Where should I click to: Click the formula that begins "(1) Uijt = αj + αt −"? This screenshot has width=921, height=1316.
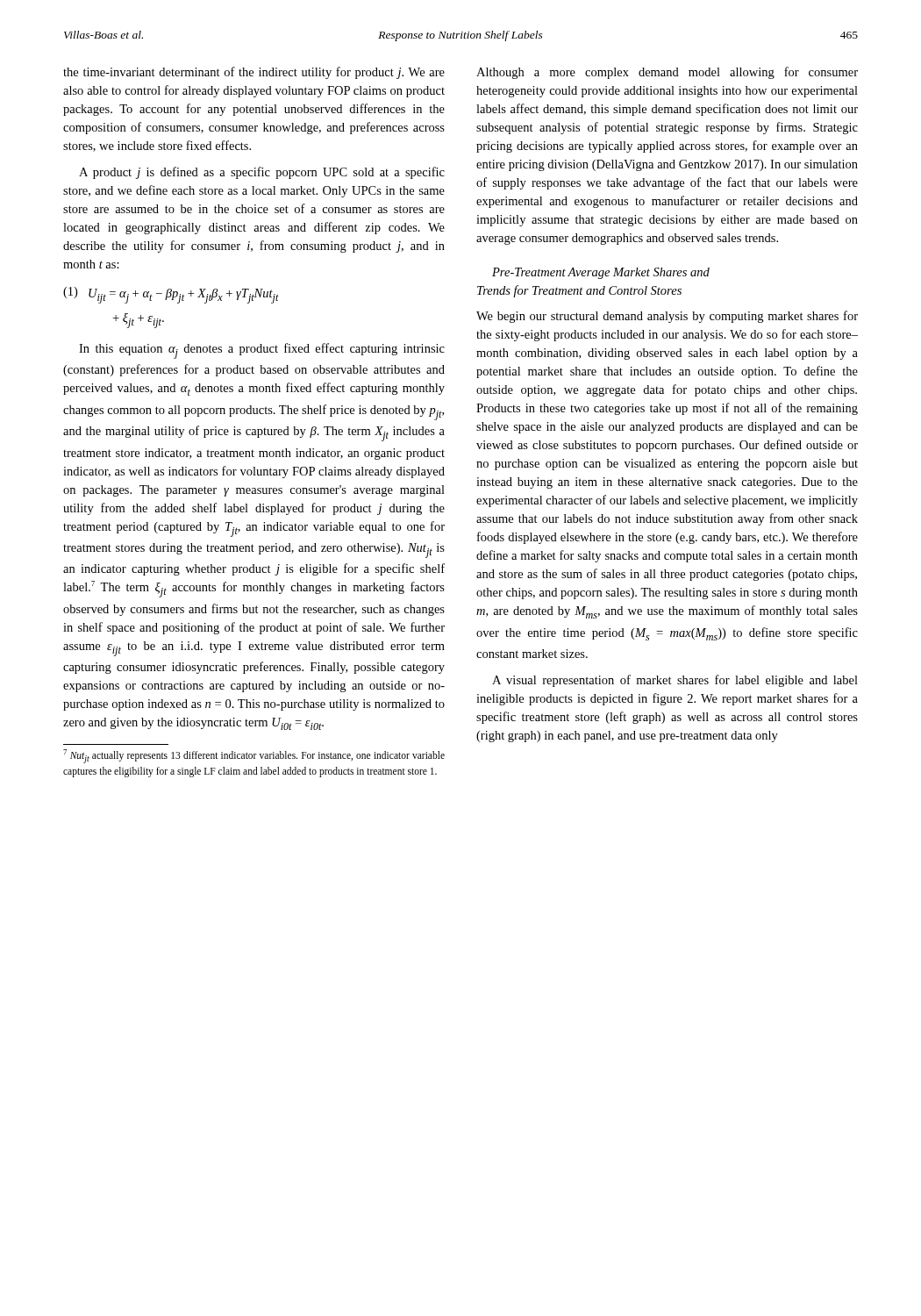[254, 307]
